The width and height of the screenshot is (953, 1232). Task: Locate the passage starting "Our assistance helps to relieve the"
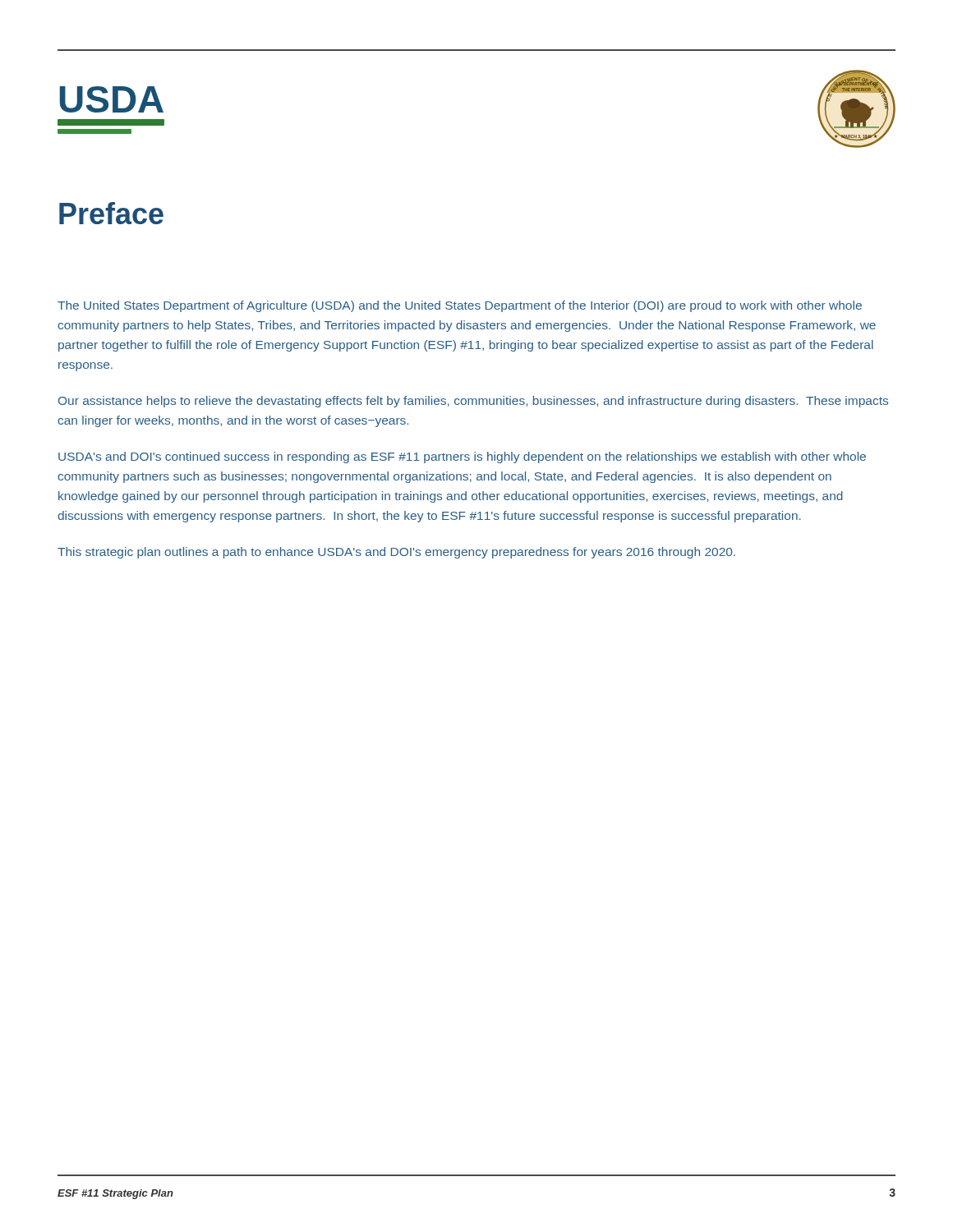[x=476, y=411]
